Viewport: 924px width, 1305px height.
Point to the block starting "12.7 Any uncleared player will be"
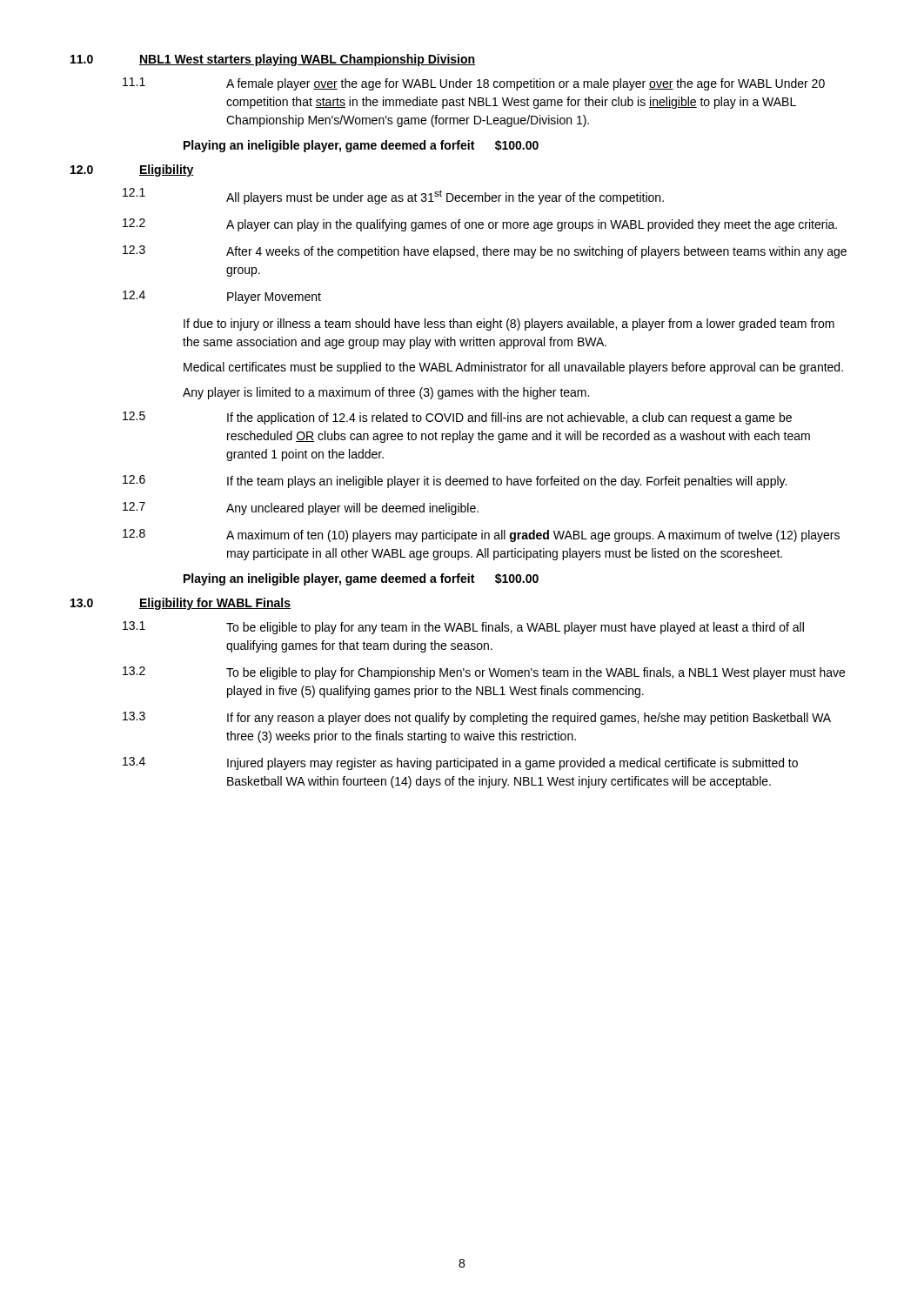coord(462,508)
